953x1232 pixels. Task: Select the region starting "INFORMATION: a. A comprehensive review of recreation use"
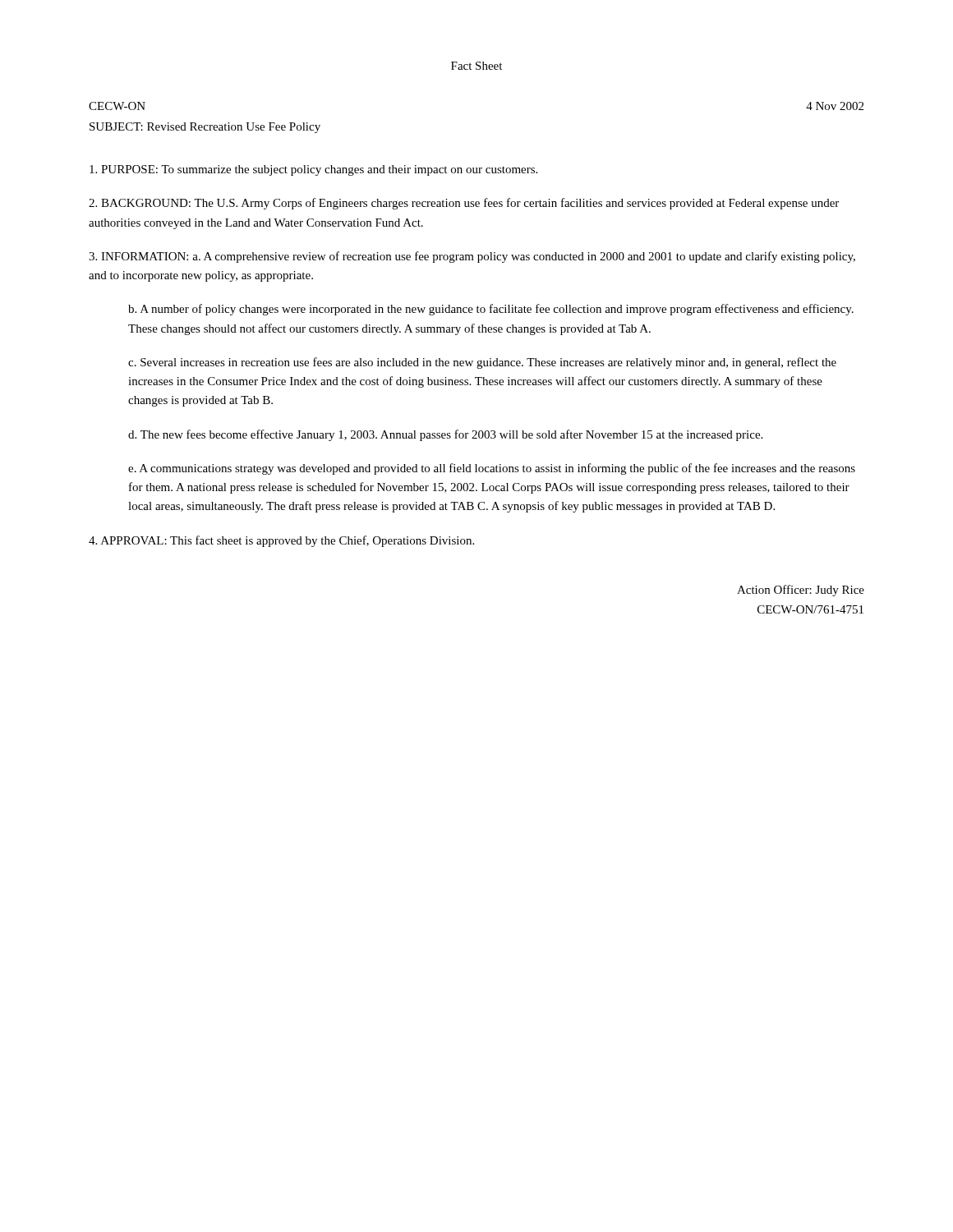[x=472, y=266]
